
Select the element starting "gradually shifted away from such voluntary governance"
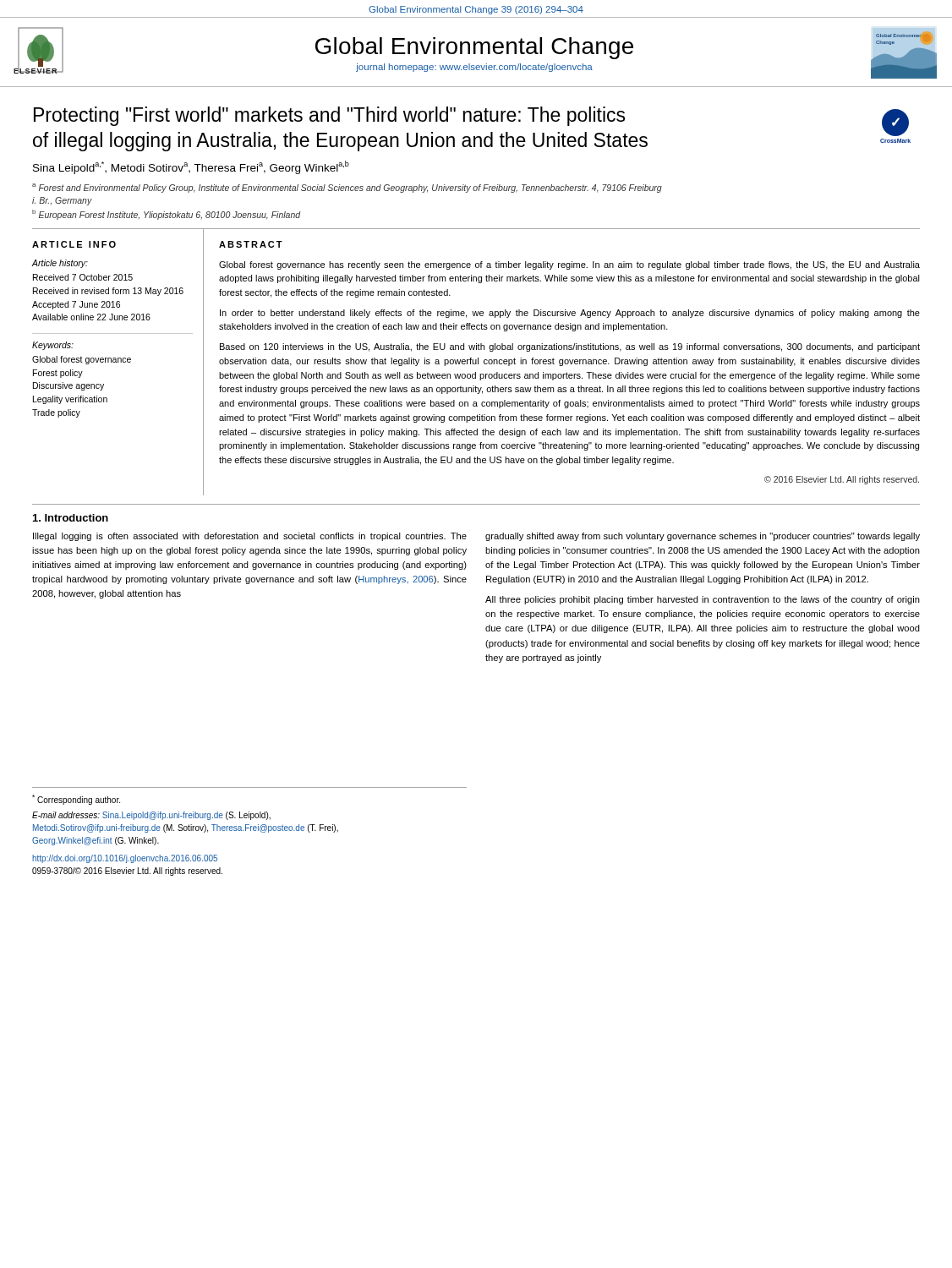[703, 557]
